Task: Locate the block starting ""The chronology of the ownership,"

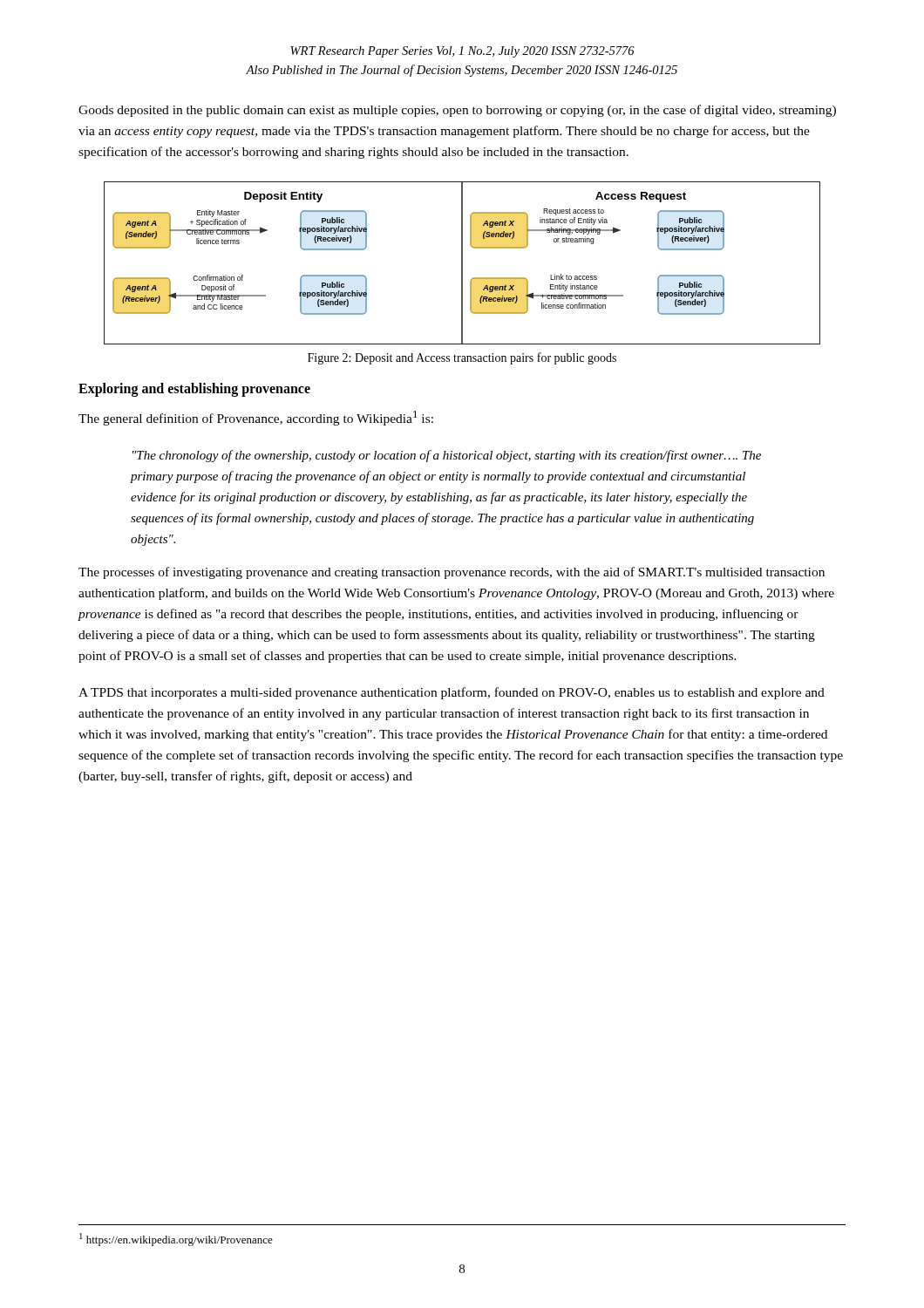Action: click(446, 497)
